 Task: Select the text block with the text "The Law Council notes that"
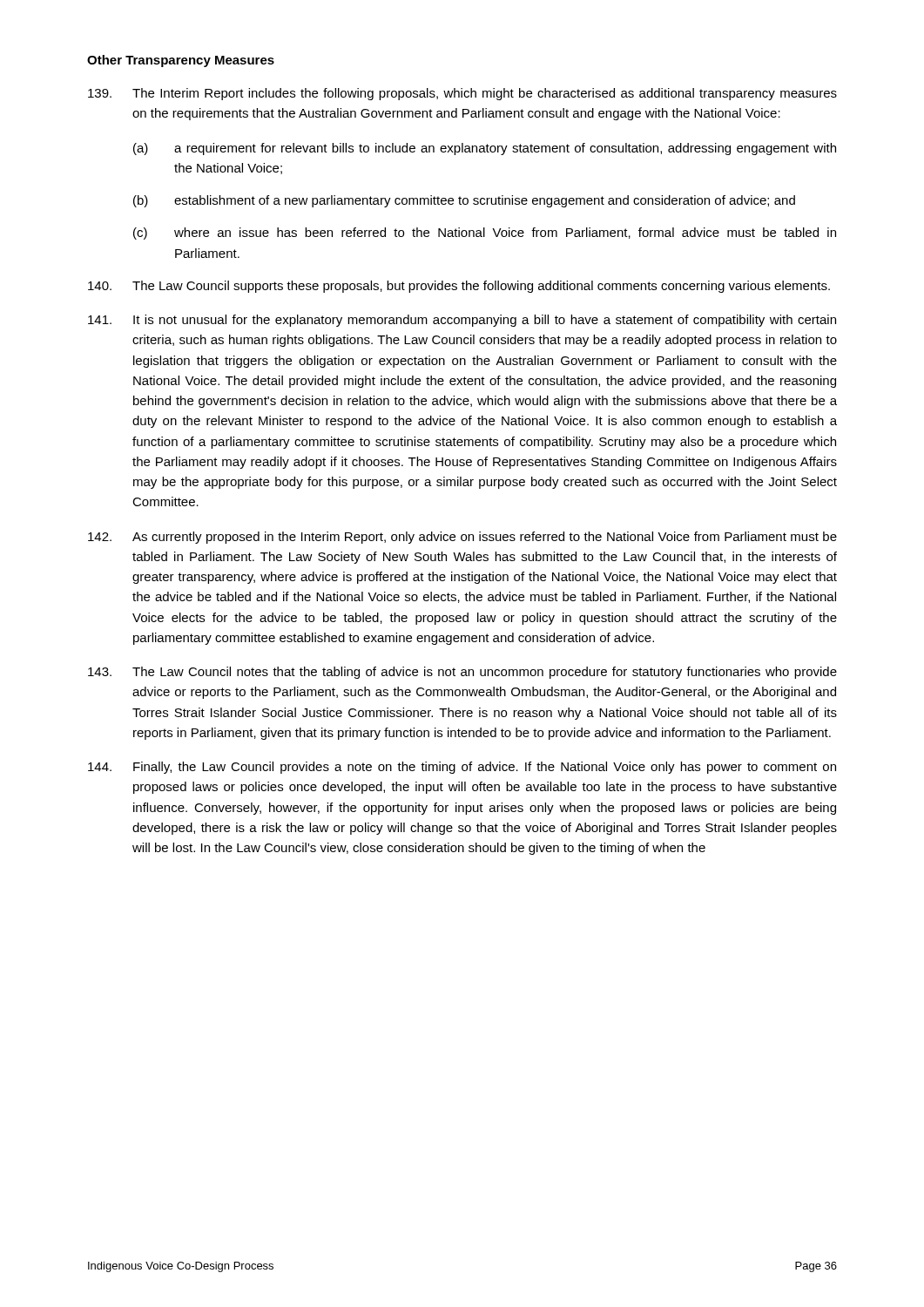462,702
